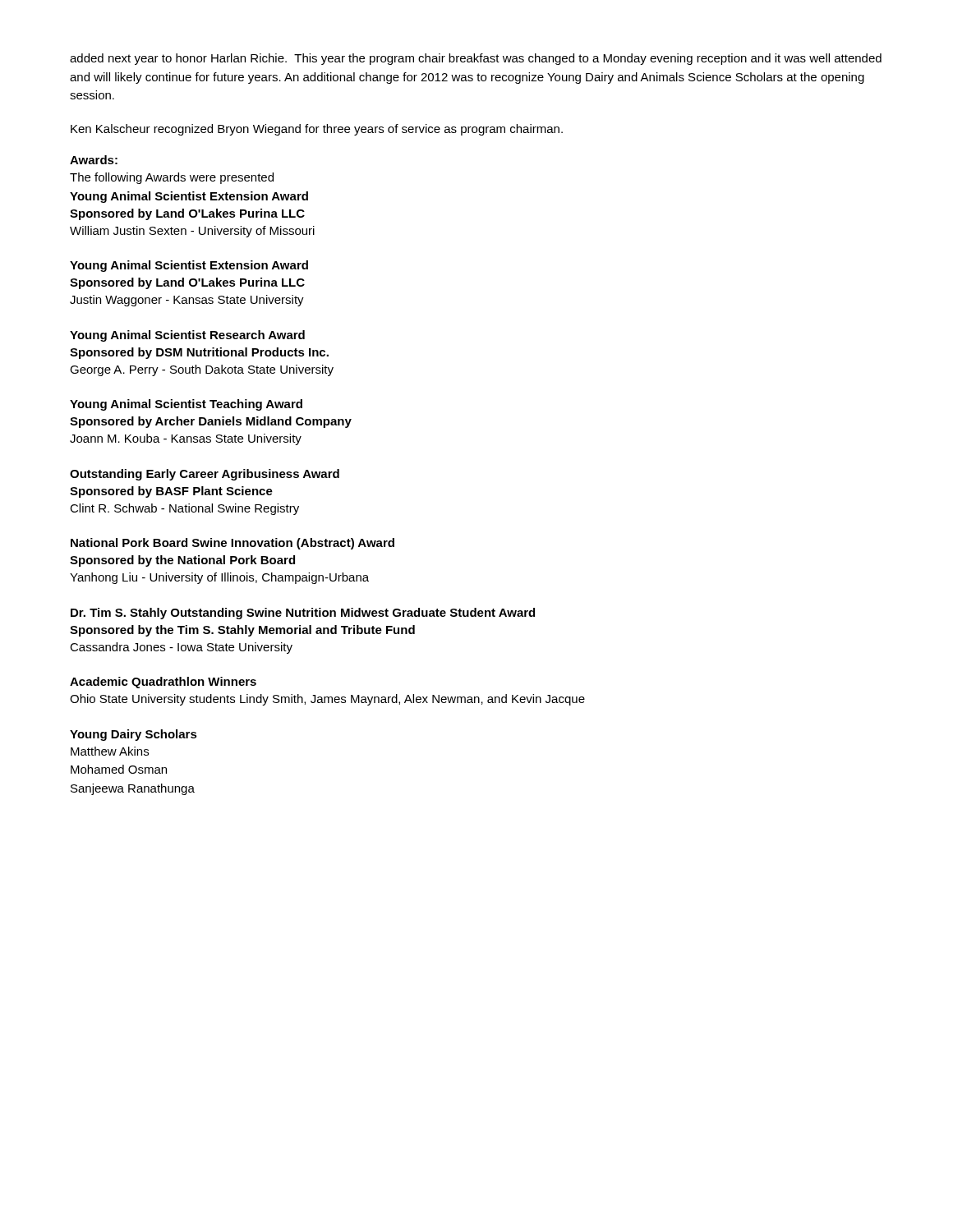Click on the text block containing "Academic Quadrathlon Winners Ohio State University students"
The image size is (953, 1232).
tap(476, 691)
